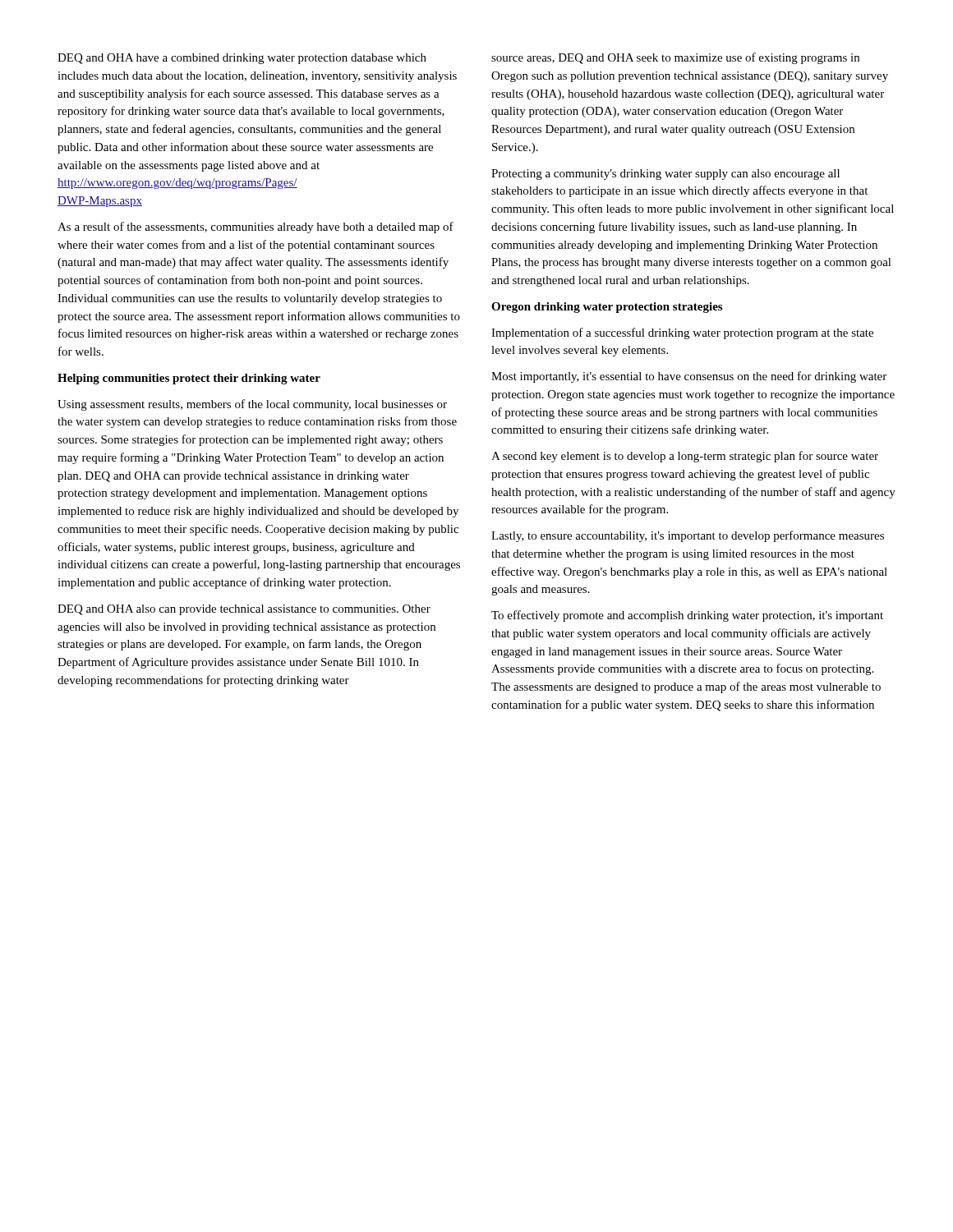Viewport: 953px width, 1232px height.
Task: Locate the block of text that opens with "Implementation of a"
Action: (x=693, y=342)
